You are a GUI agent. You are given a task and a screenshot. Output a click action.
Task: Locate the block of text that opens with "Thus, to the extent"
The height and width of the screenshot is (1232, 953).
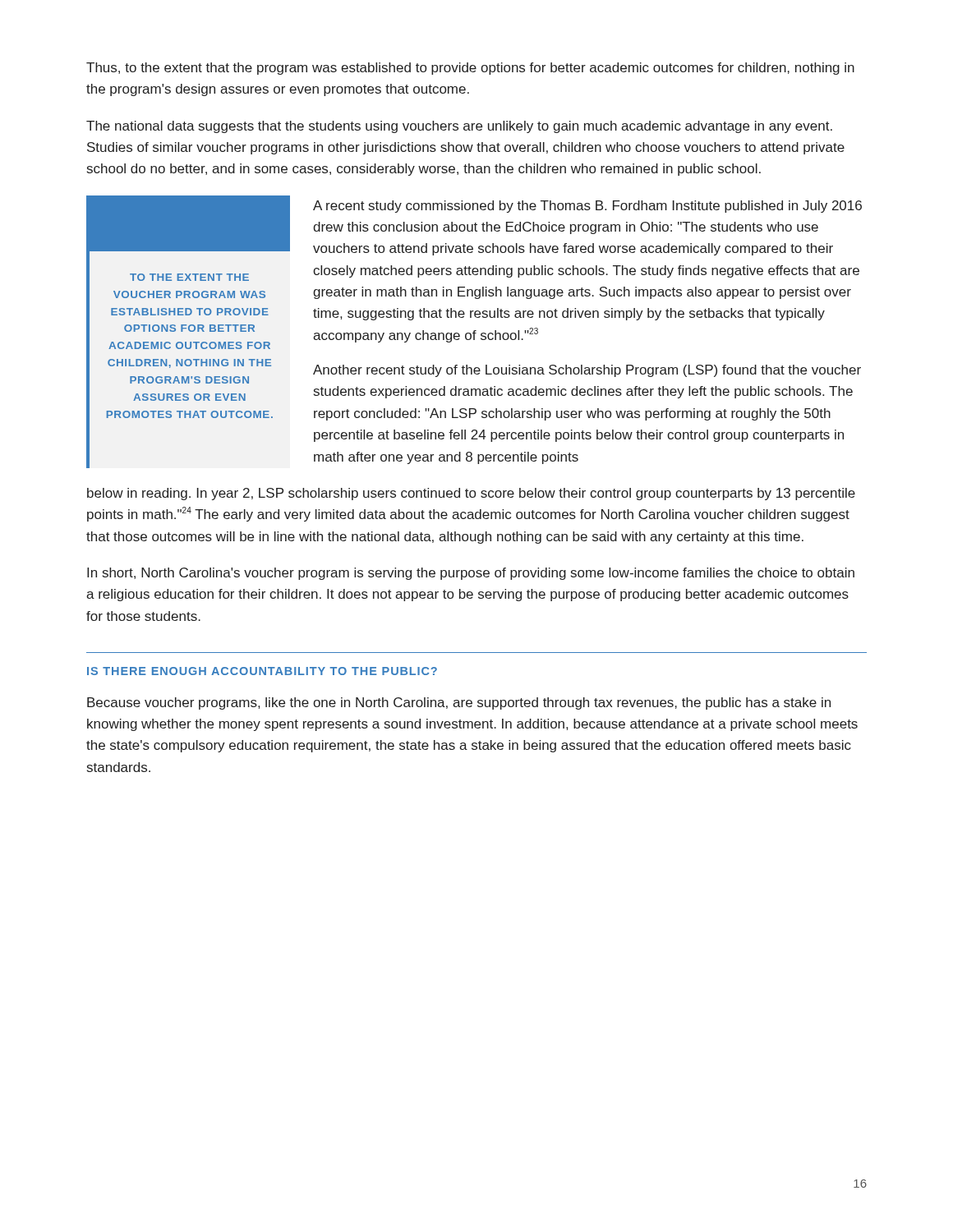(x=471, y=79)
